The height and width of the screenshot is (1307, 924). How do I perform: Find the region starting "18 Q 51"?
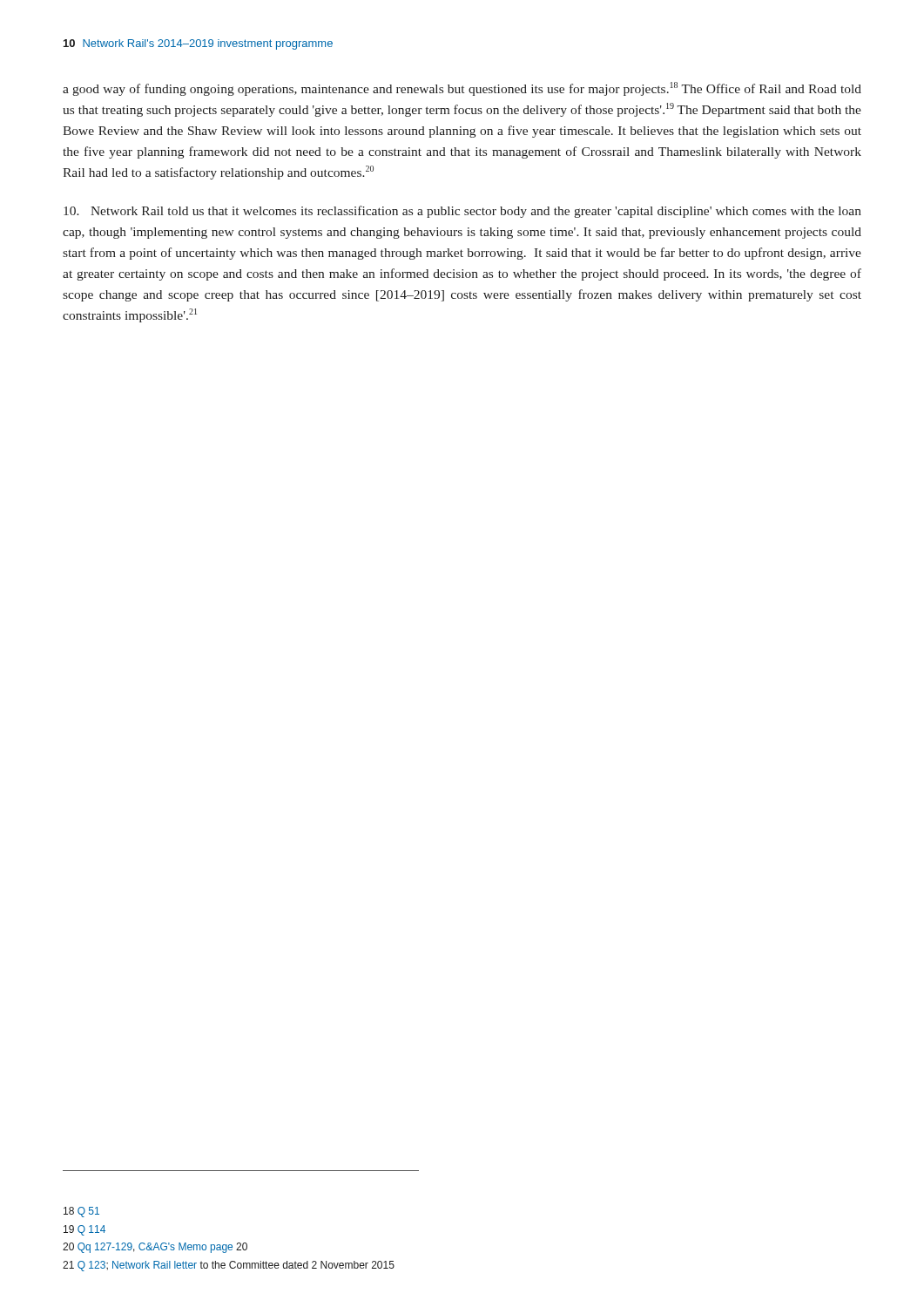[x=81, y=1212]
